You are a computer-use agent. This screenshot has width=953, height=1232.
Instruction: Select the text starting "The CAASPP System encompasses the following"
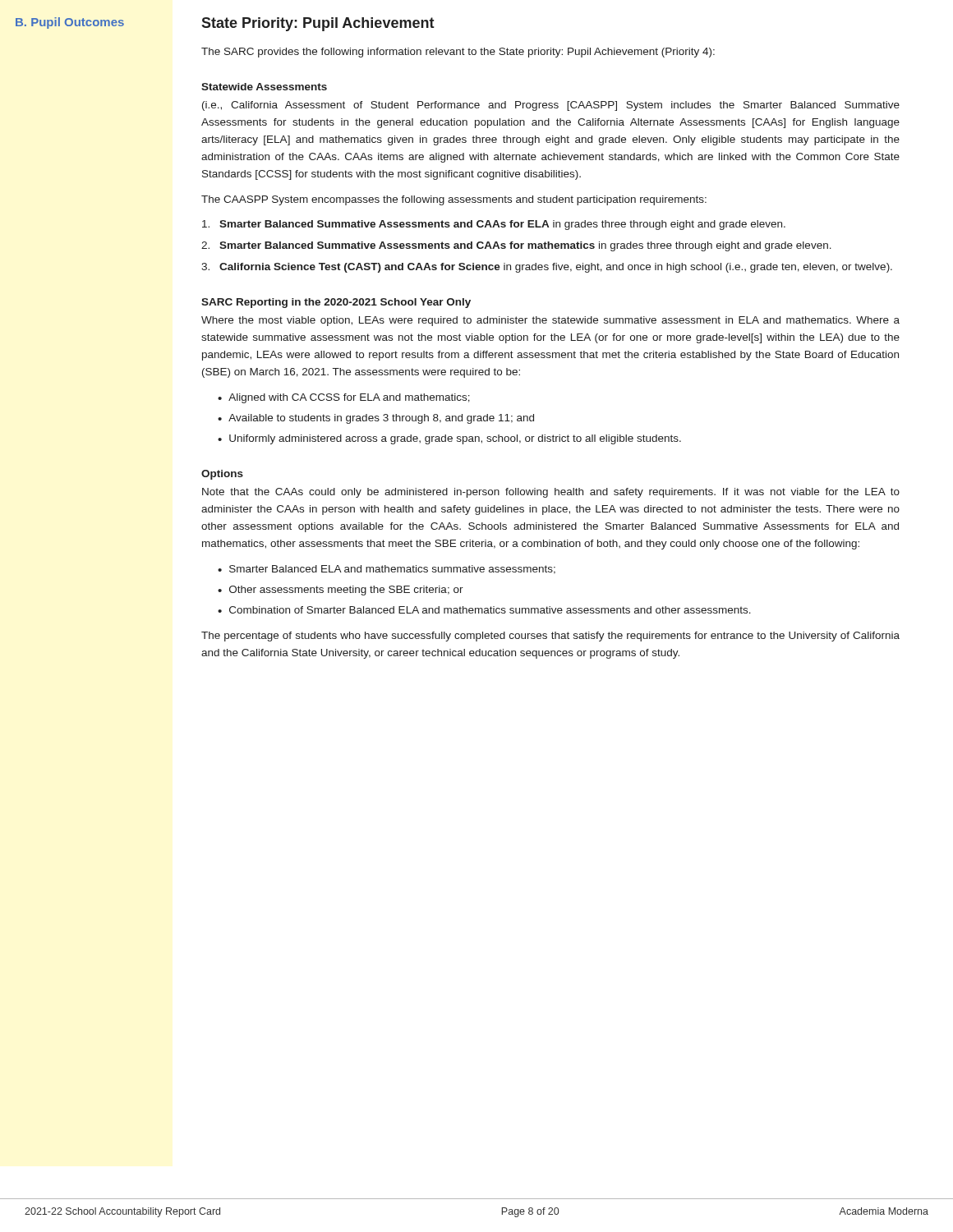tap(550, 200)
